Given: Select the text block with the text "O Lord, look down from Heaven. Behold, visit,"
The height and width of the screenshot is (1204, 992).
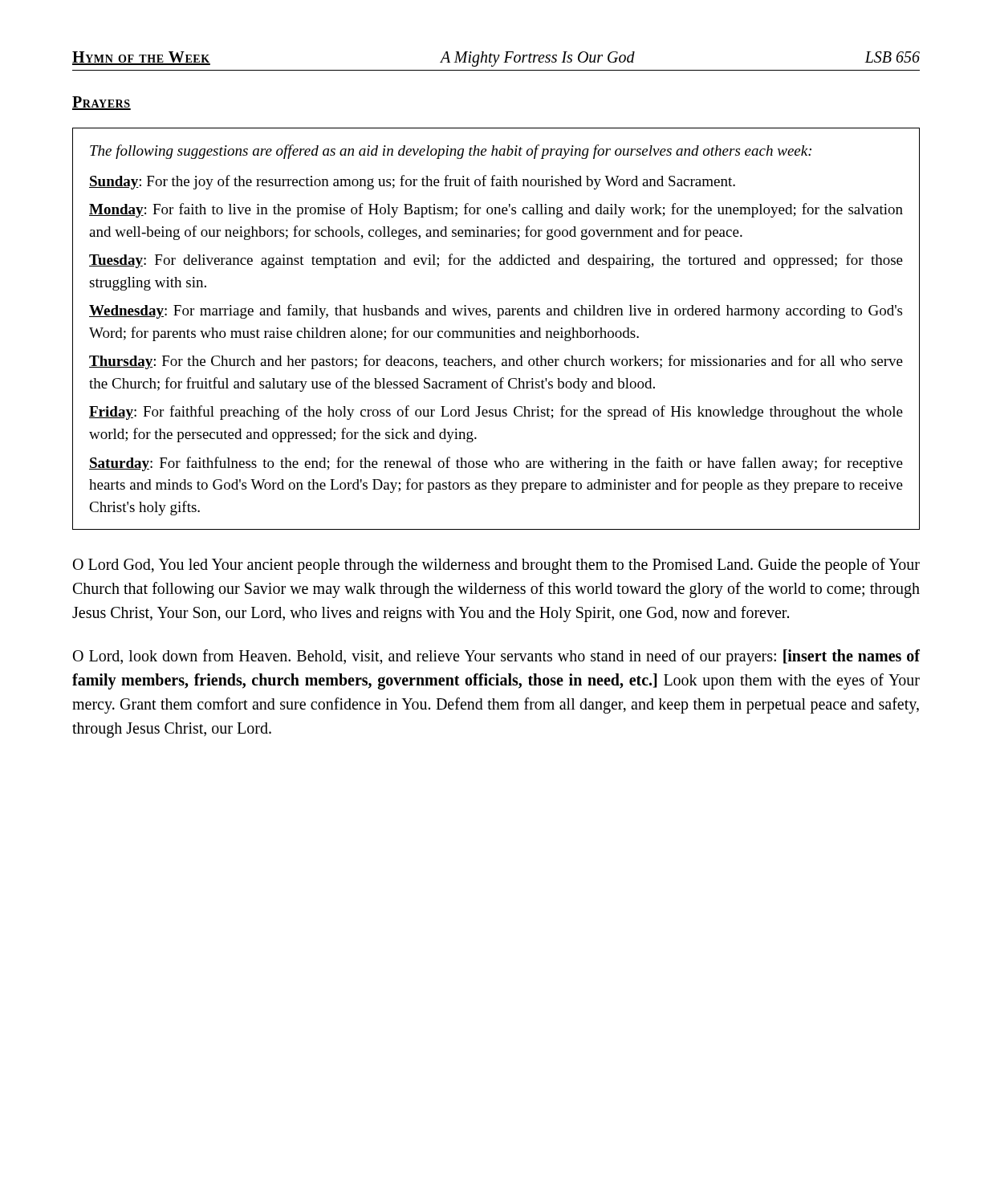Looking at the screenshot, I should click(496, 692).
